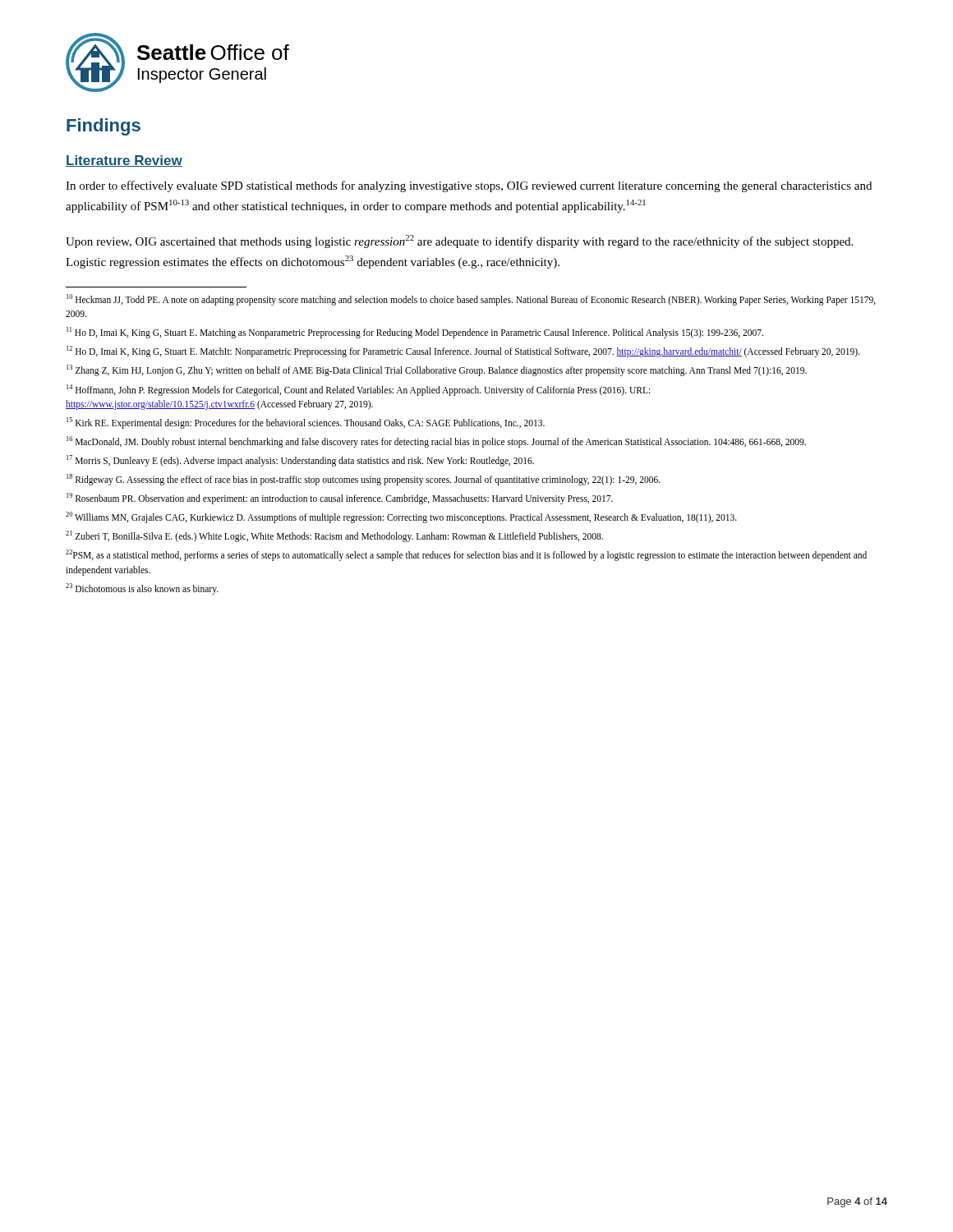
Task: Point to the block beginning "15 Kirk RE. Experimental"
Action: [x=305, y=422]
